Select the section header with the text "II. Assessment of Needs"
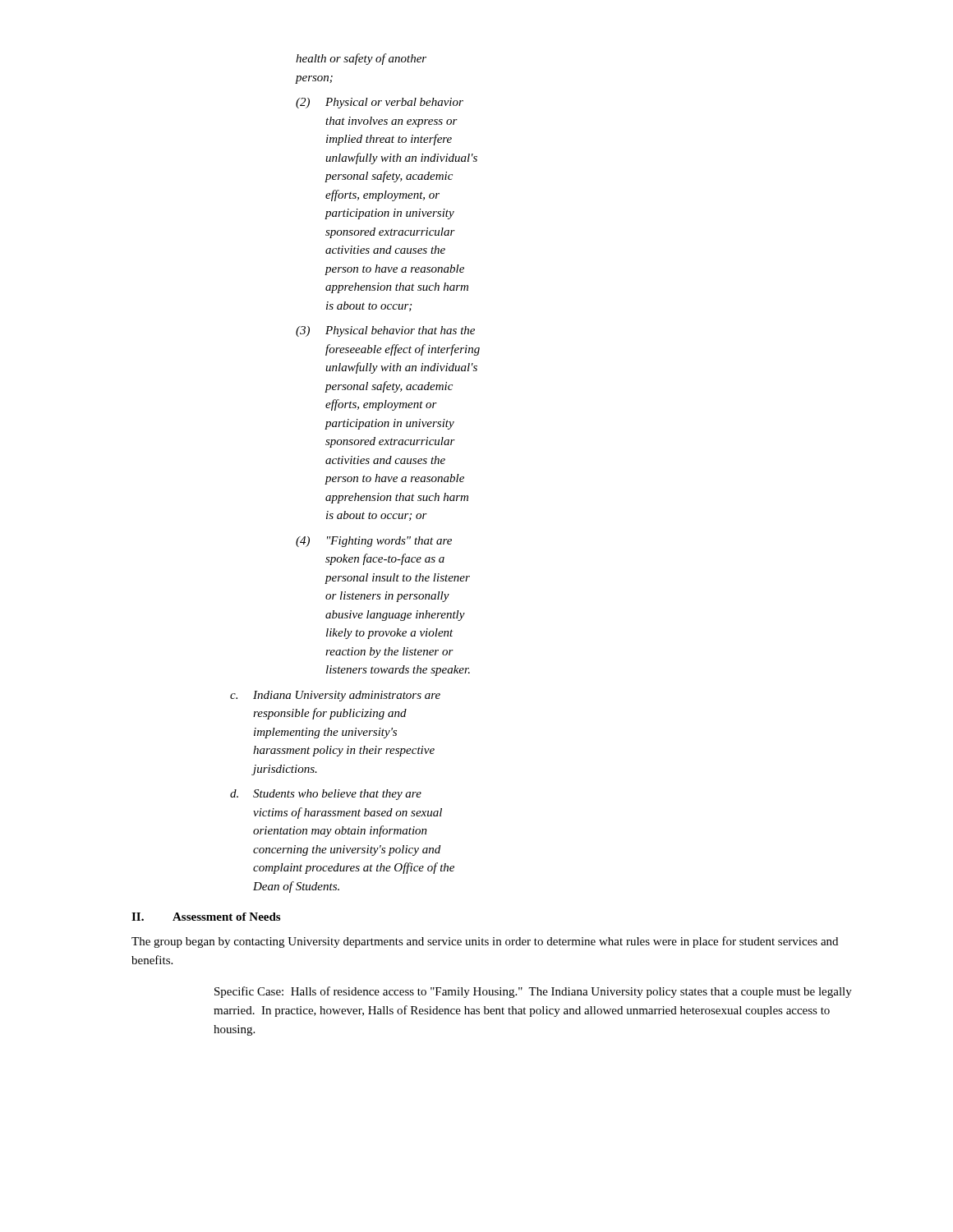The image size is (953, 1232). pyautogui.click(x=206, y=917)
